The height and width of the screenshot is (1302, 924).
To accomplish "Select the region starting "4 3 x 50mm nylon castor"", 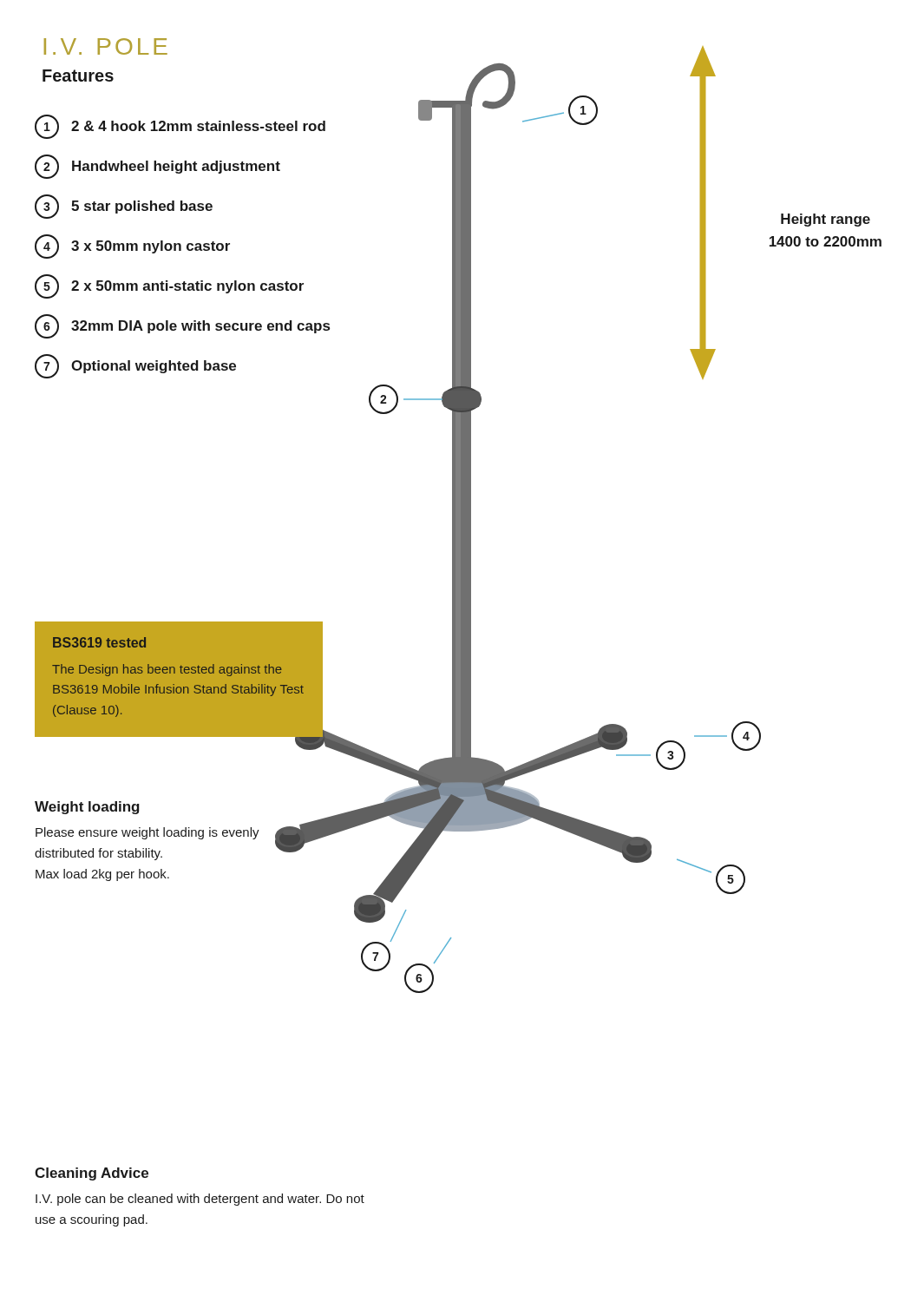I will [132, 247].
